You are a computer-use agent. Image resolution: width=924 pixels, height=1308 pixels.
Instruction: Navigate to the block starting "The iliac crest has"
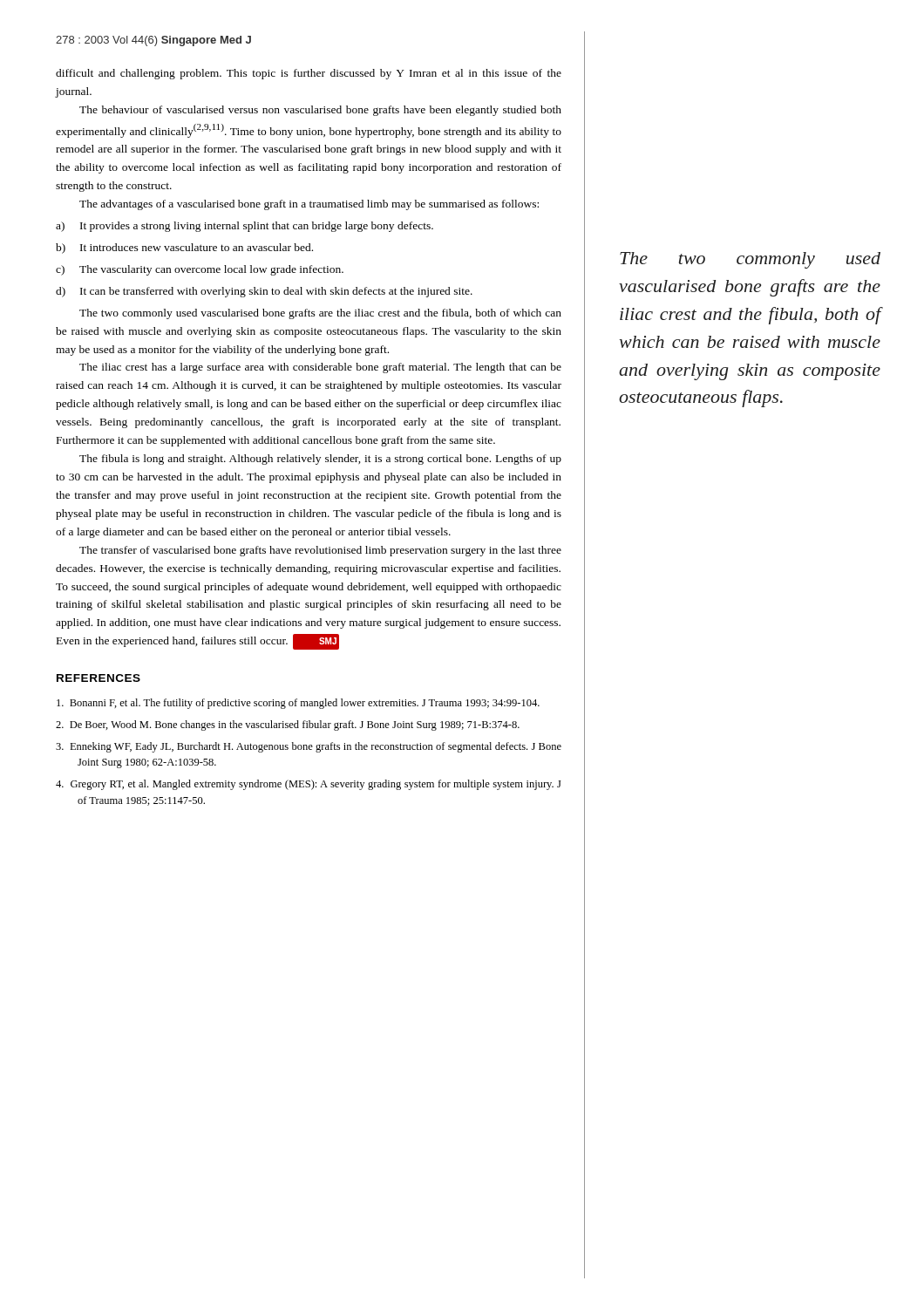(309, 404)
